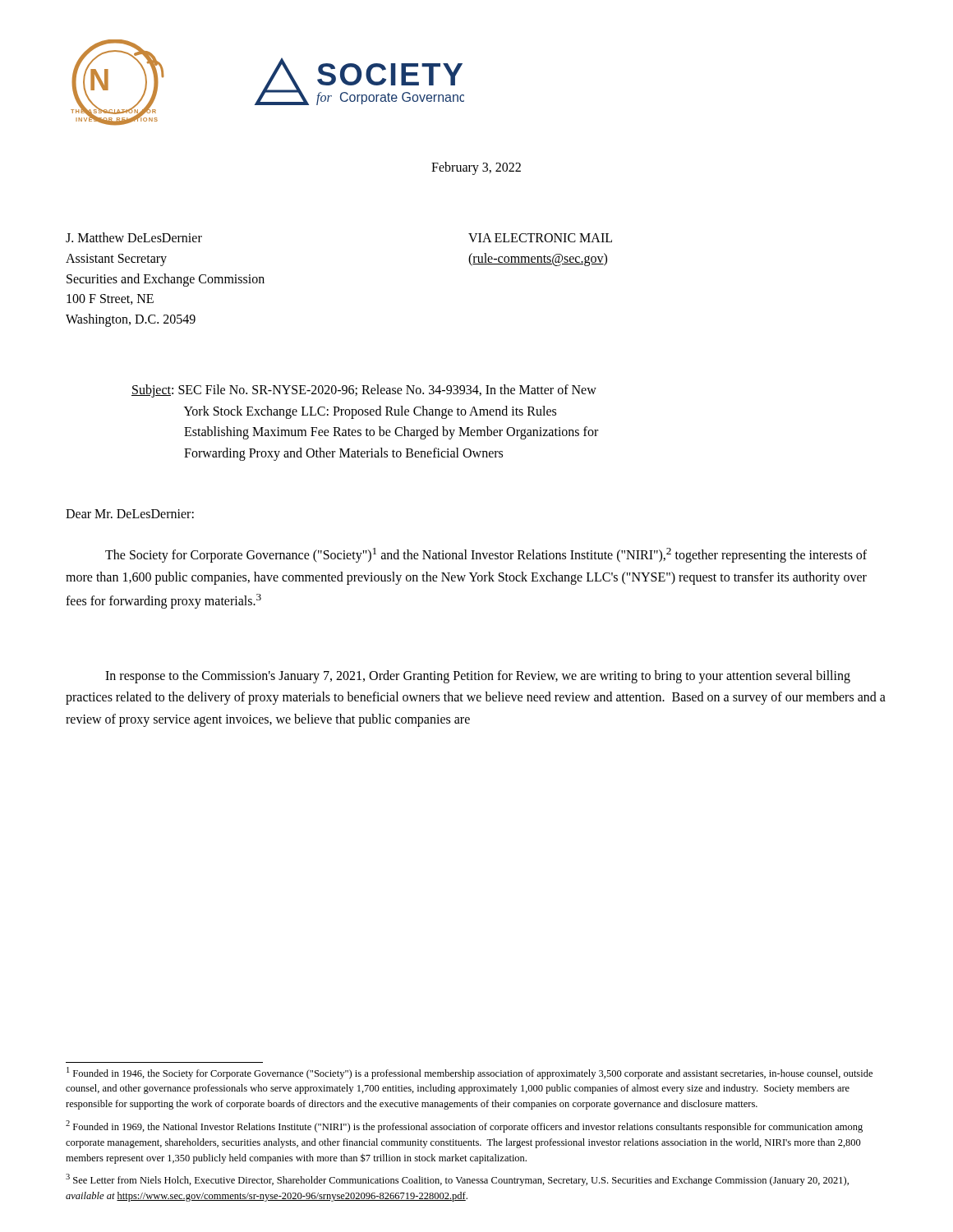Image resolution: width=953 pixels, height=1232 pixels.
Task: Where is the passage that starts "1 Founded in 1946, the Society for Corporate"?
Action: click(469, 1087)
